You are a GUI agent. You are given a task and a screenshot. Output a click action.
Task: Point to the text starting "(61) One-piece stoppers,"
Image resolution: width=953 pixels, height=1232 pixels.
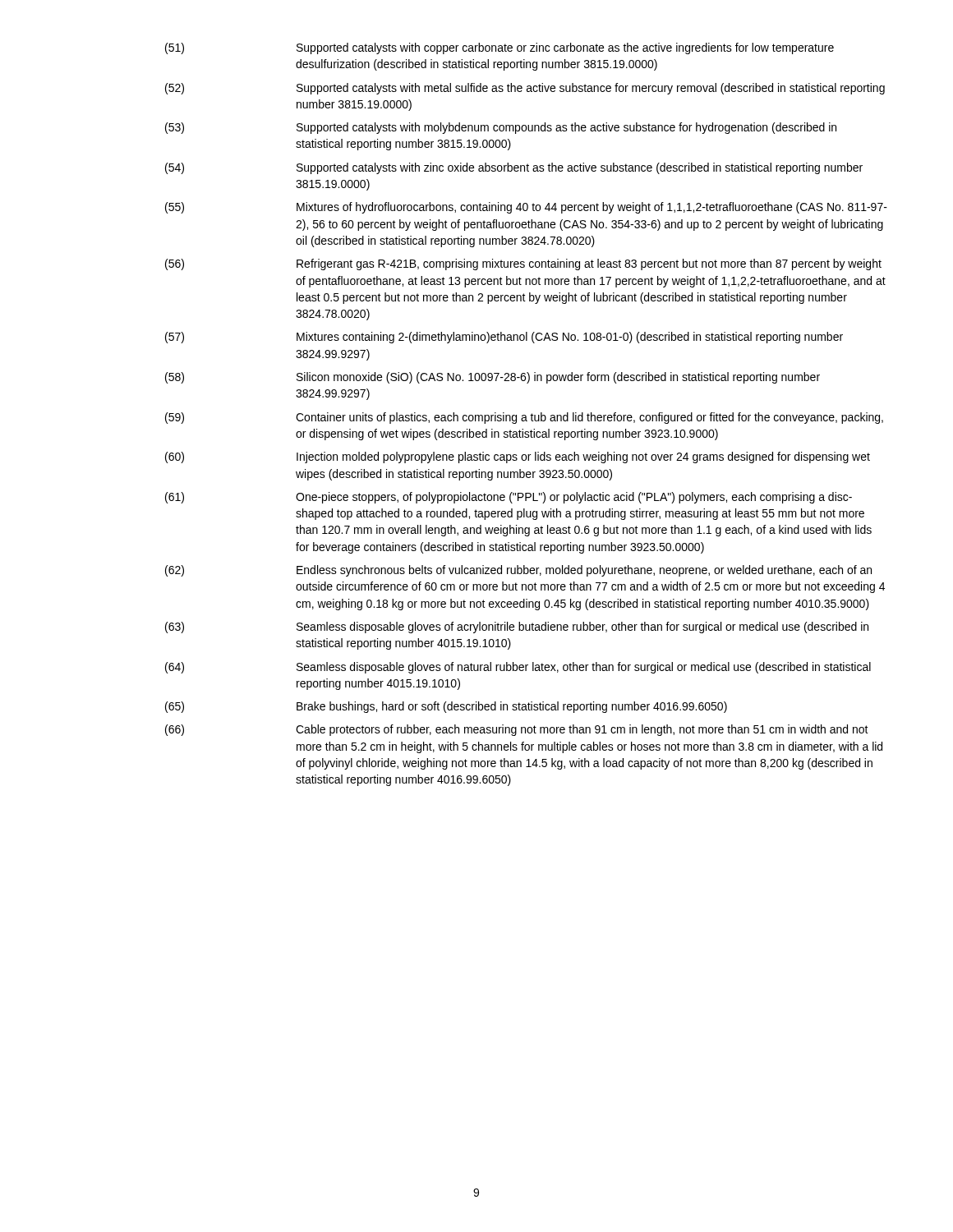[x=526, y=522]
